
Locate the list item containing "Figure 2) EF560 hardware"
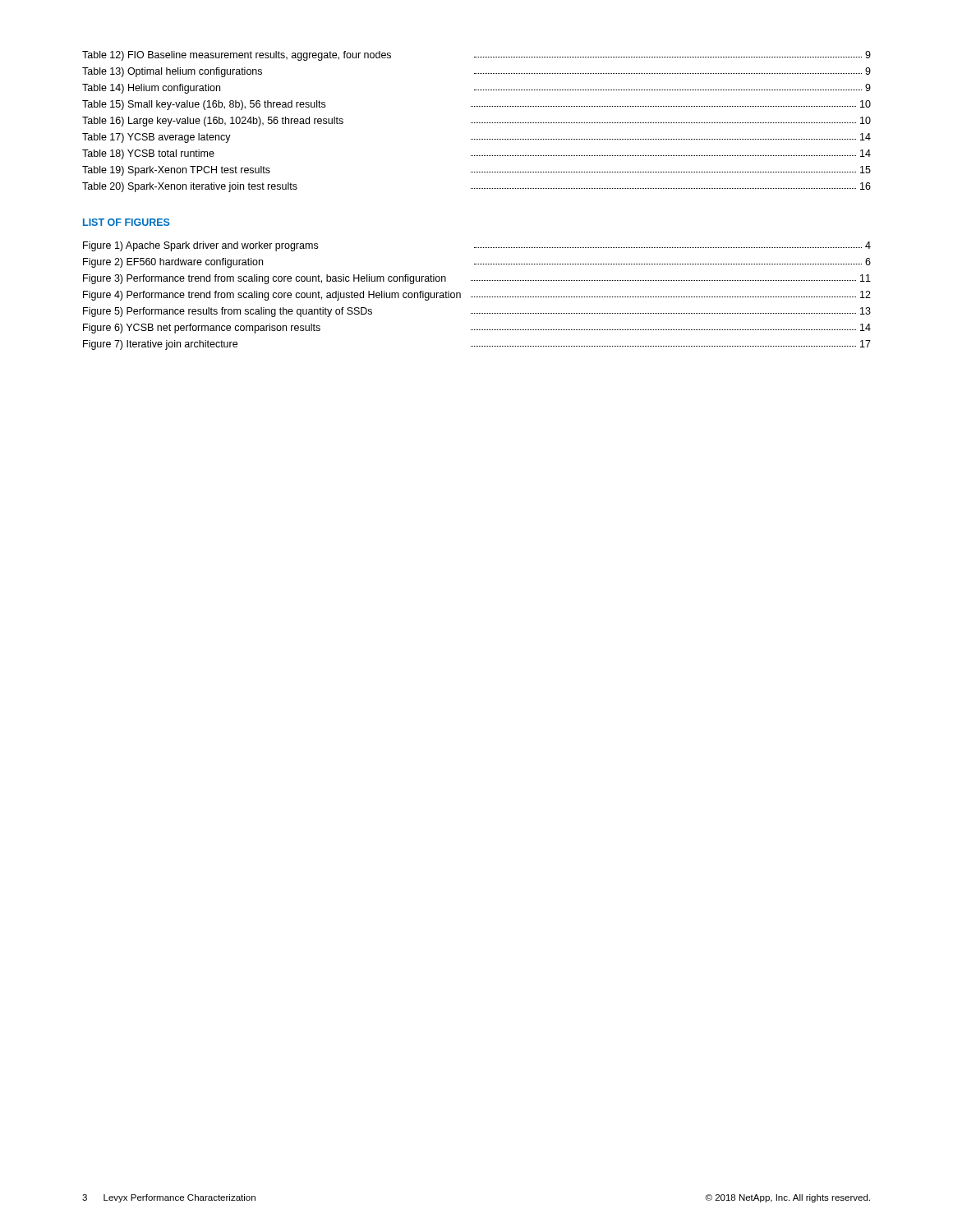(x=476, y=262)
